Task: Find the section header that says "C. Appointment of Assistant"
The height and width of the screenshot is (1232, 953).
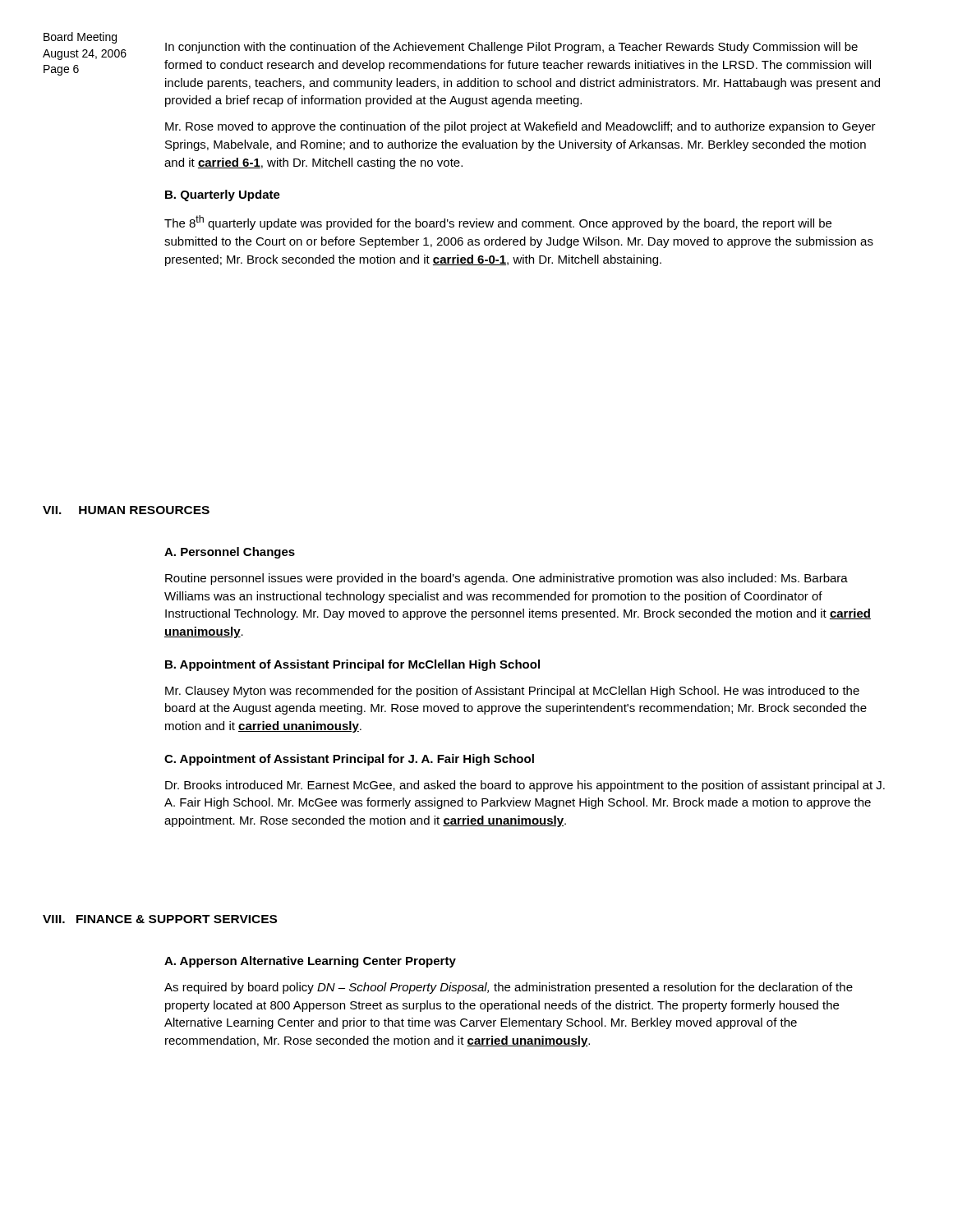Action: click(x=350, y=758)
